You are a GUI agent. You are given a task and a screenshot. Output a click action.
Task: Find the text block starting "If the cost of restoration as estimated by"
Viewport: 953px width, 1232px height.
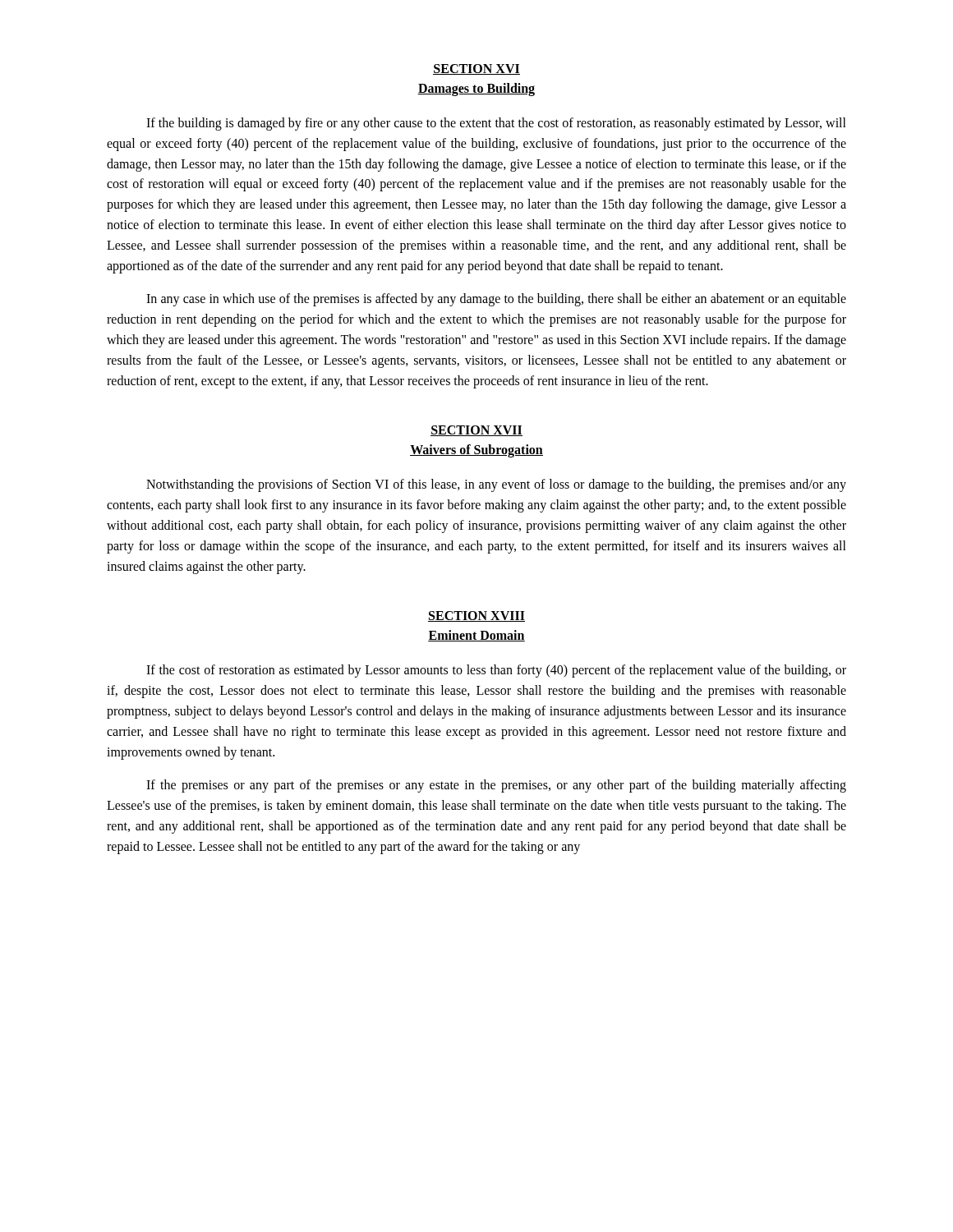tap(476, 711)
